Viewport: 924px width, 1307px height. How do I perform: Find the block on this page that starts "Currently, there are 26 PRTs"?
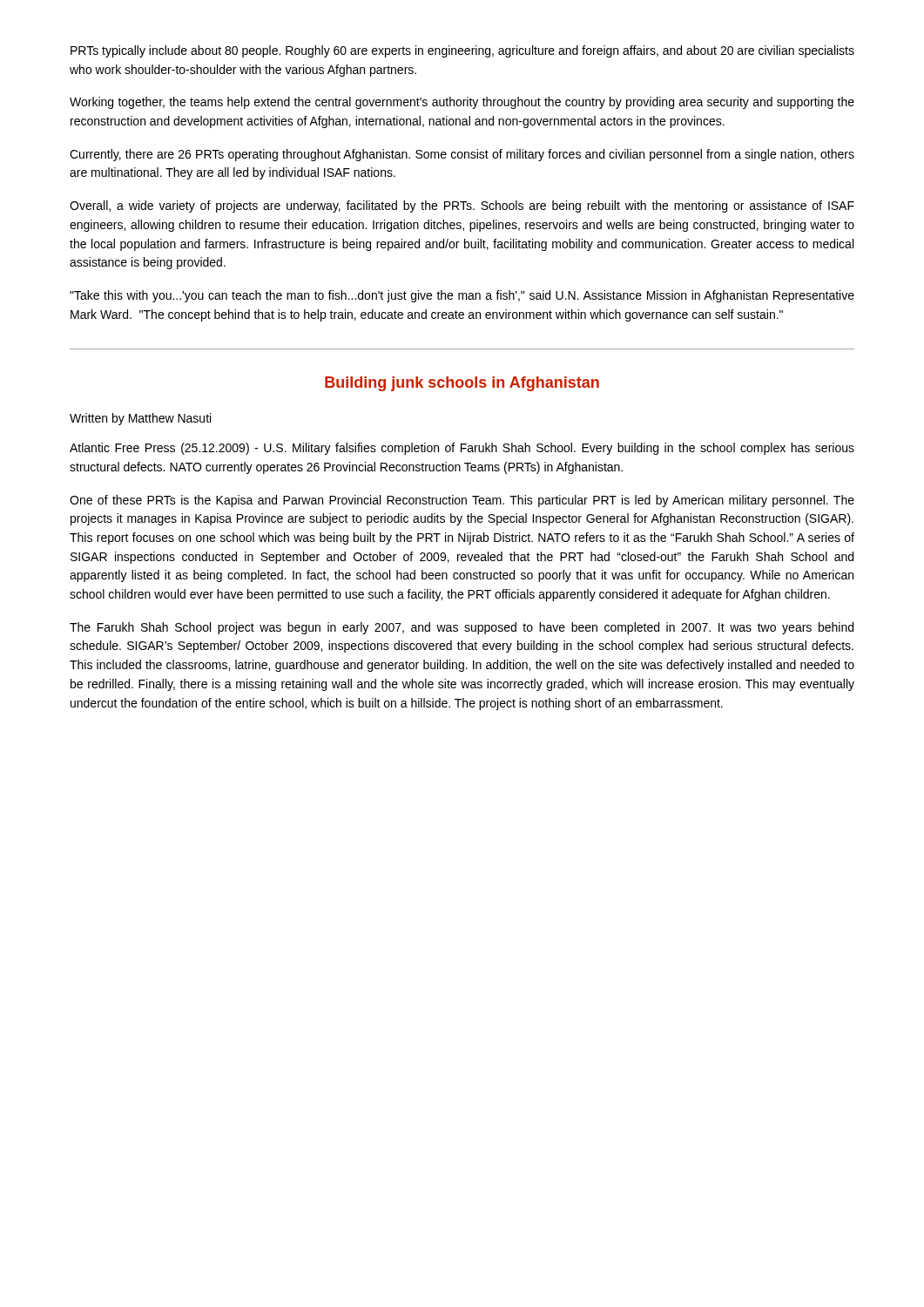(x=462, y=163)
